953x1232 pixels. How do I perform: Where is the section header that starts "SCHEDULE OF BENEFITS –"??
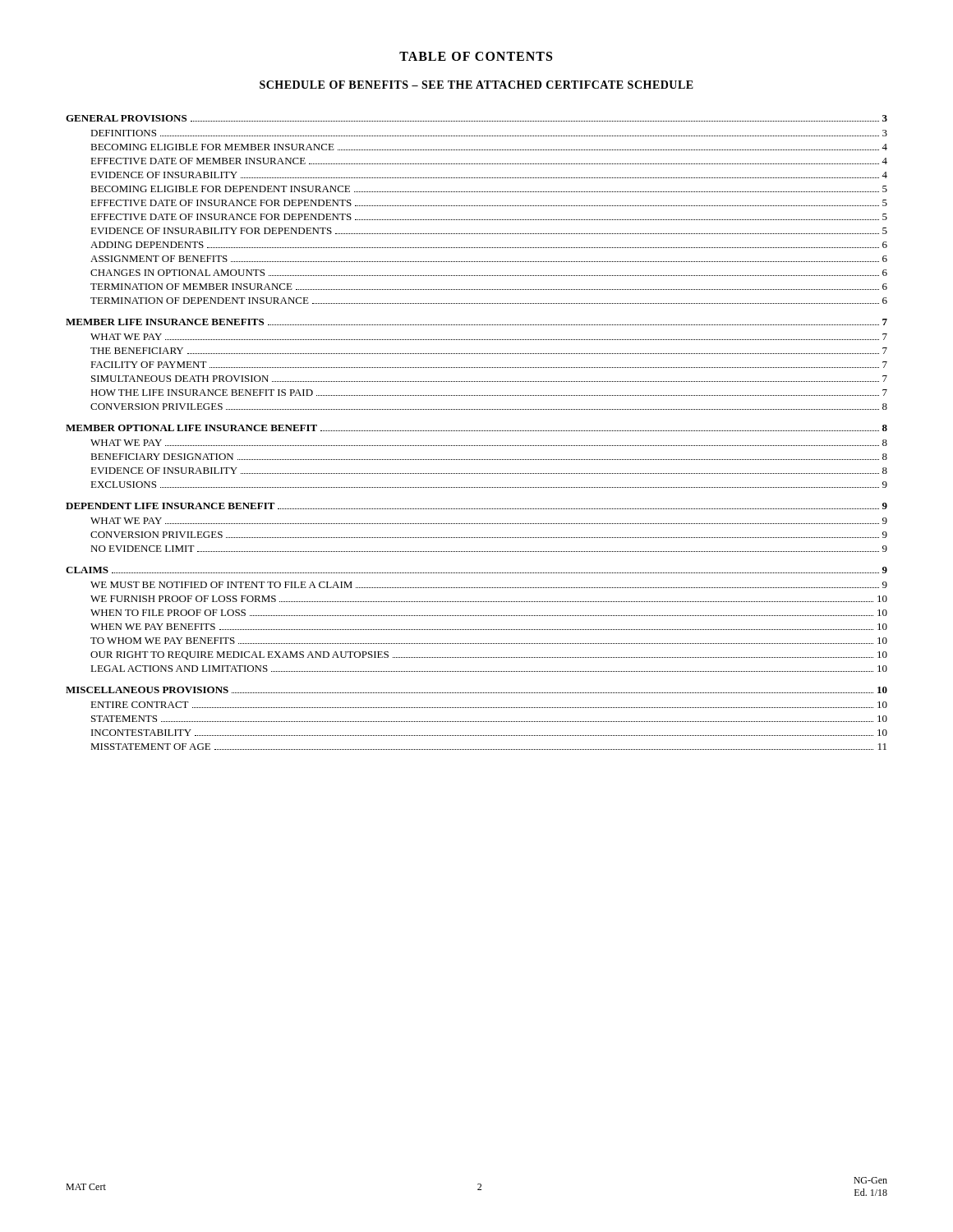tap(476, 85)
